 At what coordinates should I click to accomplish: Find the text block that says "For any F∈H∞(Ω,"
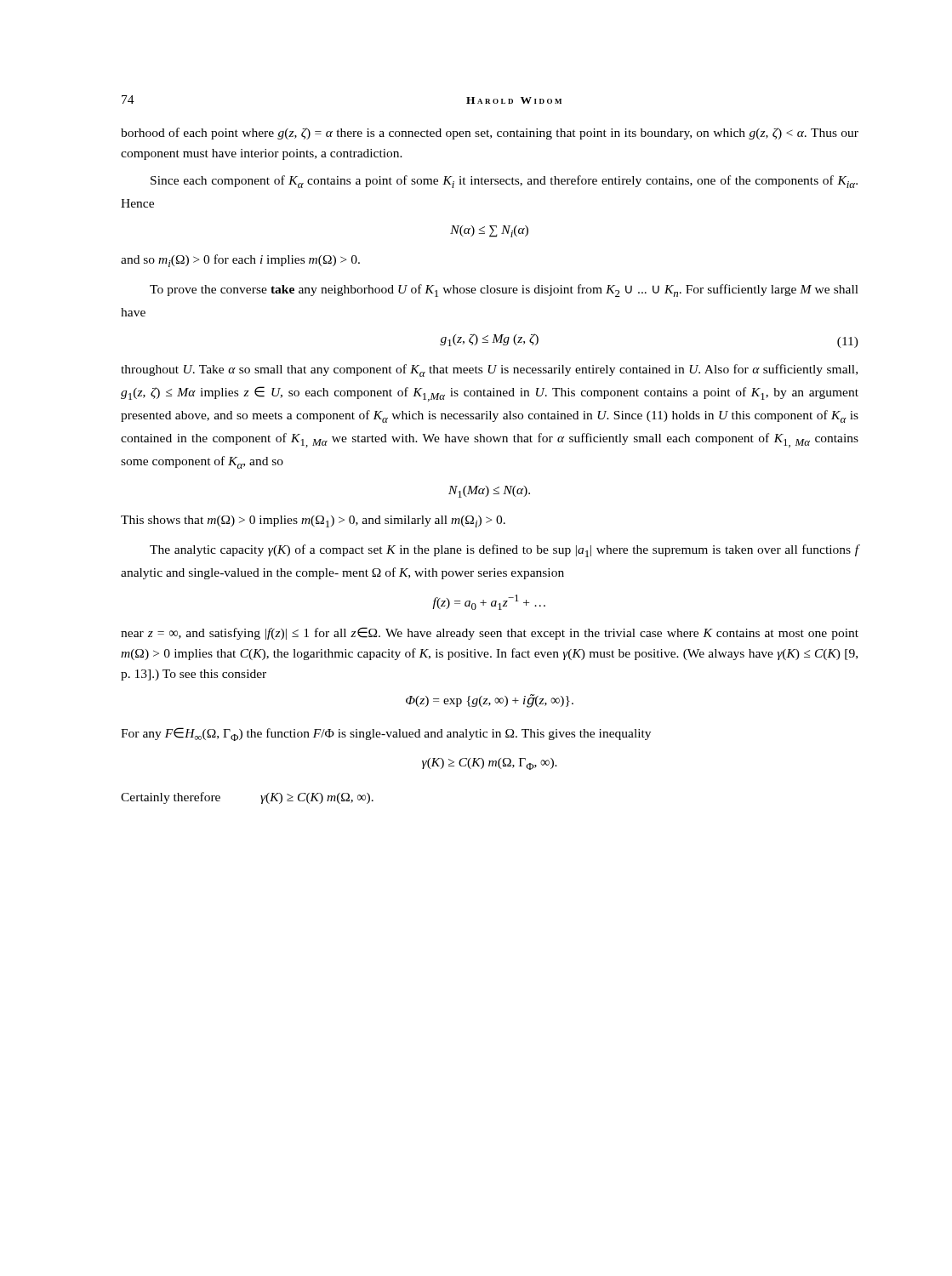click(x=490, y=734)
